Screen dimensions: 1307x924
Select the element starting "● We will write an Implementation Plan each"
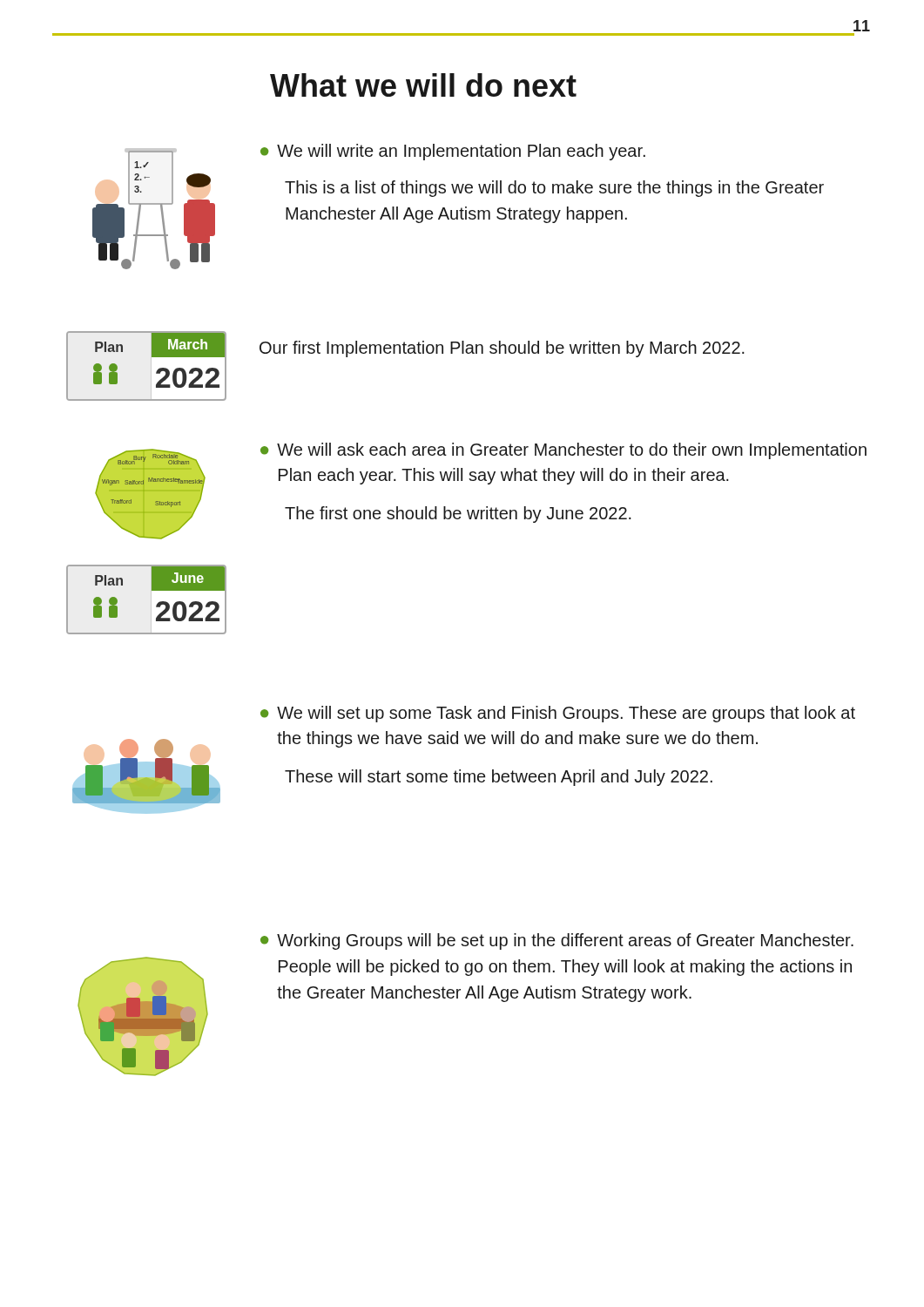453,151
